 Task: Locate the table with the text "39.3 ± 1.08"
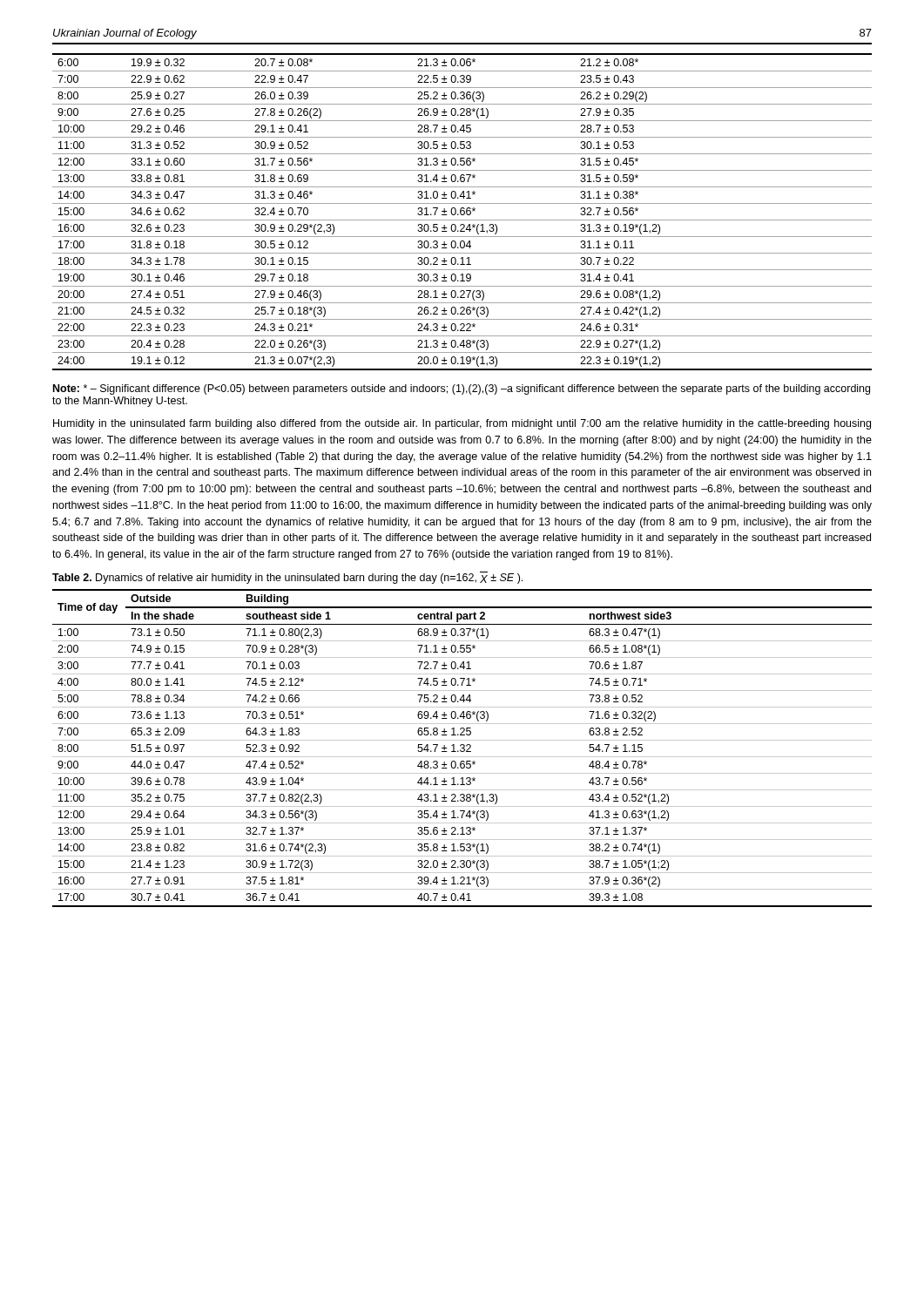tap(462, 748)
